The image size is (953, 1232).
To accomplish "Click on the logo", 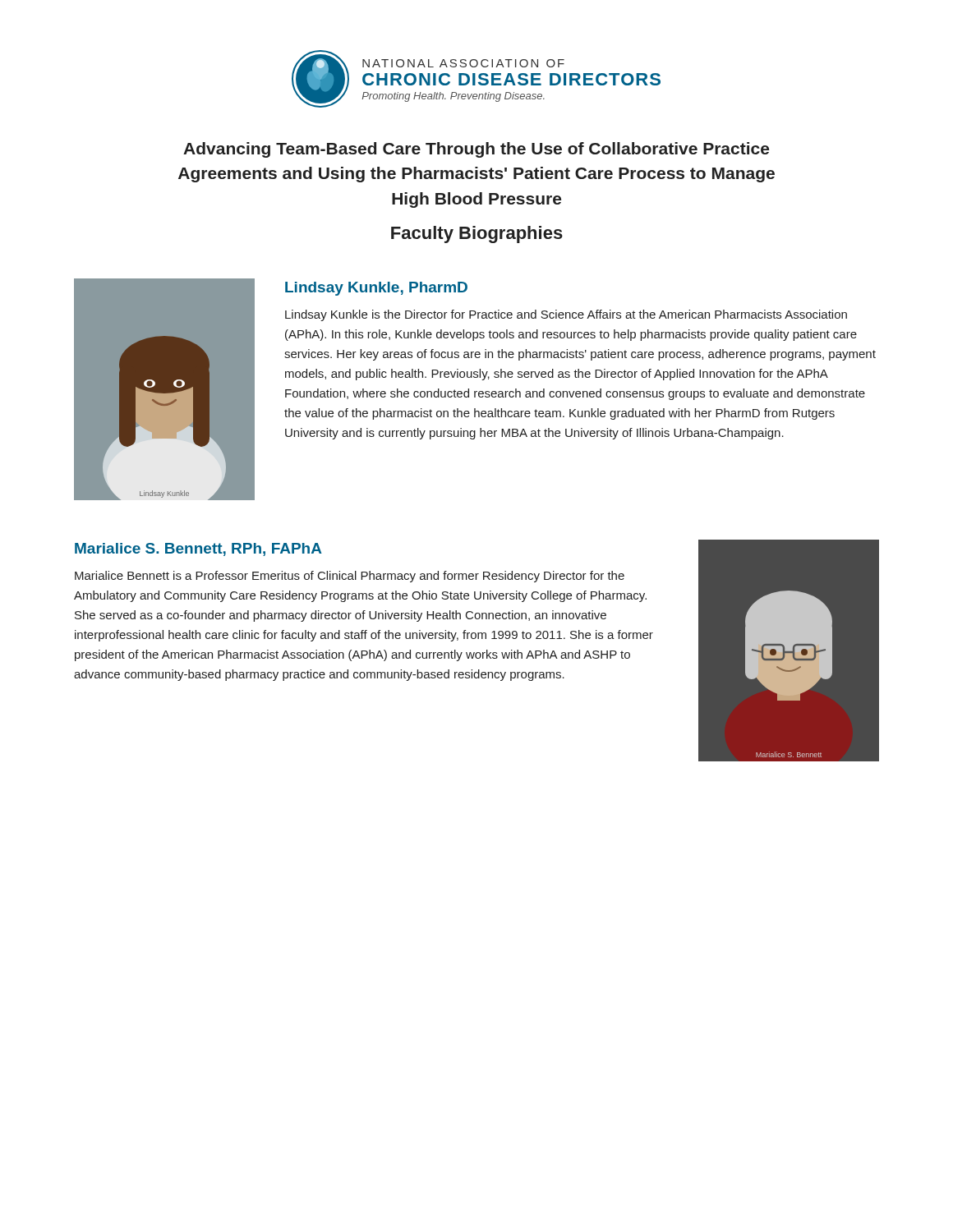I will (x=476, y=81).
